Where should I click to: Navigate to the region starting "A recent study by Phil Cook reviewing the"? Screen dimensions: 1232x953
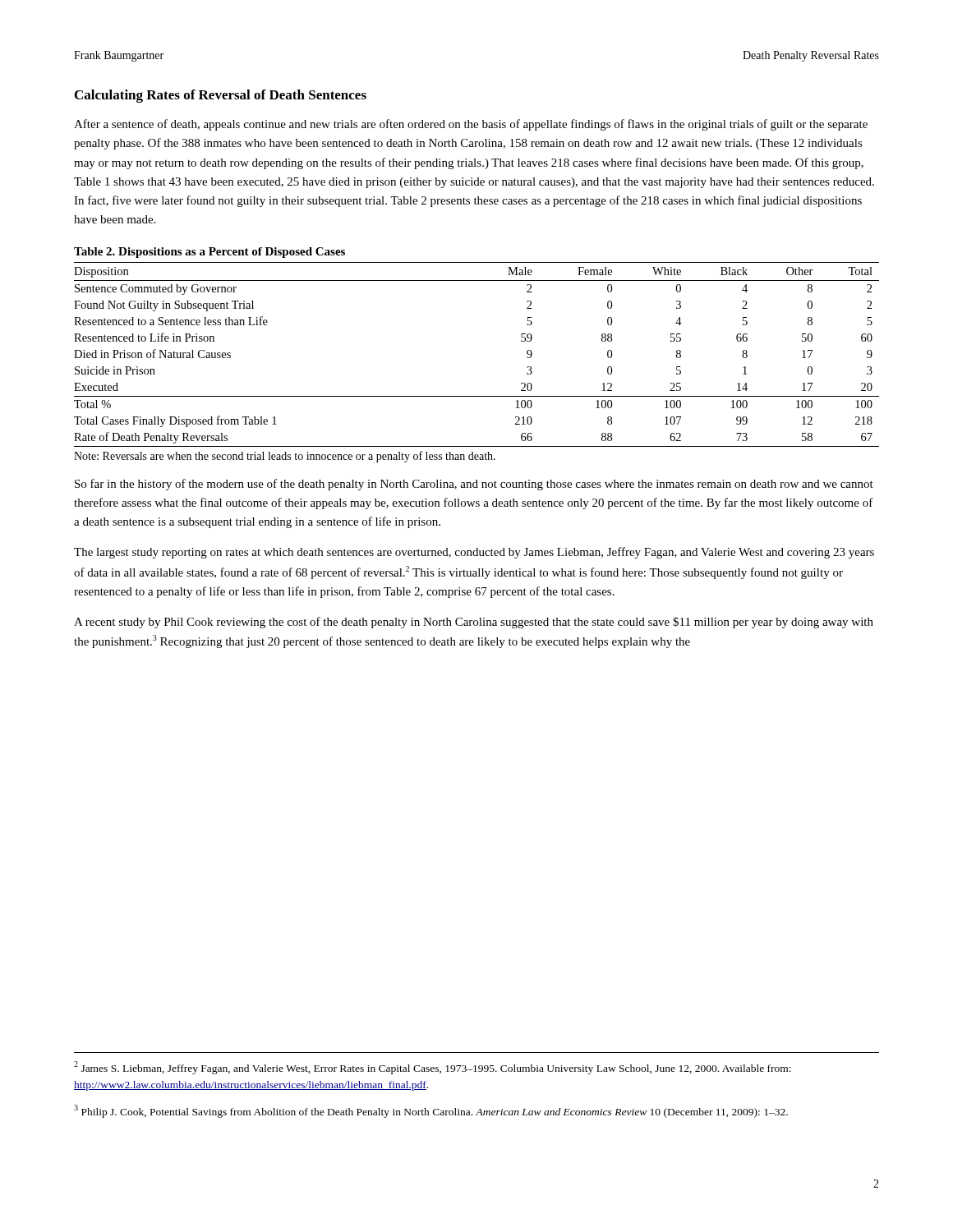pos(474,632)
